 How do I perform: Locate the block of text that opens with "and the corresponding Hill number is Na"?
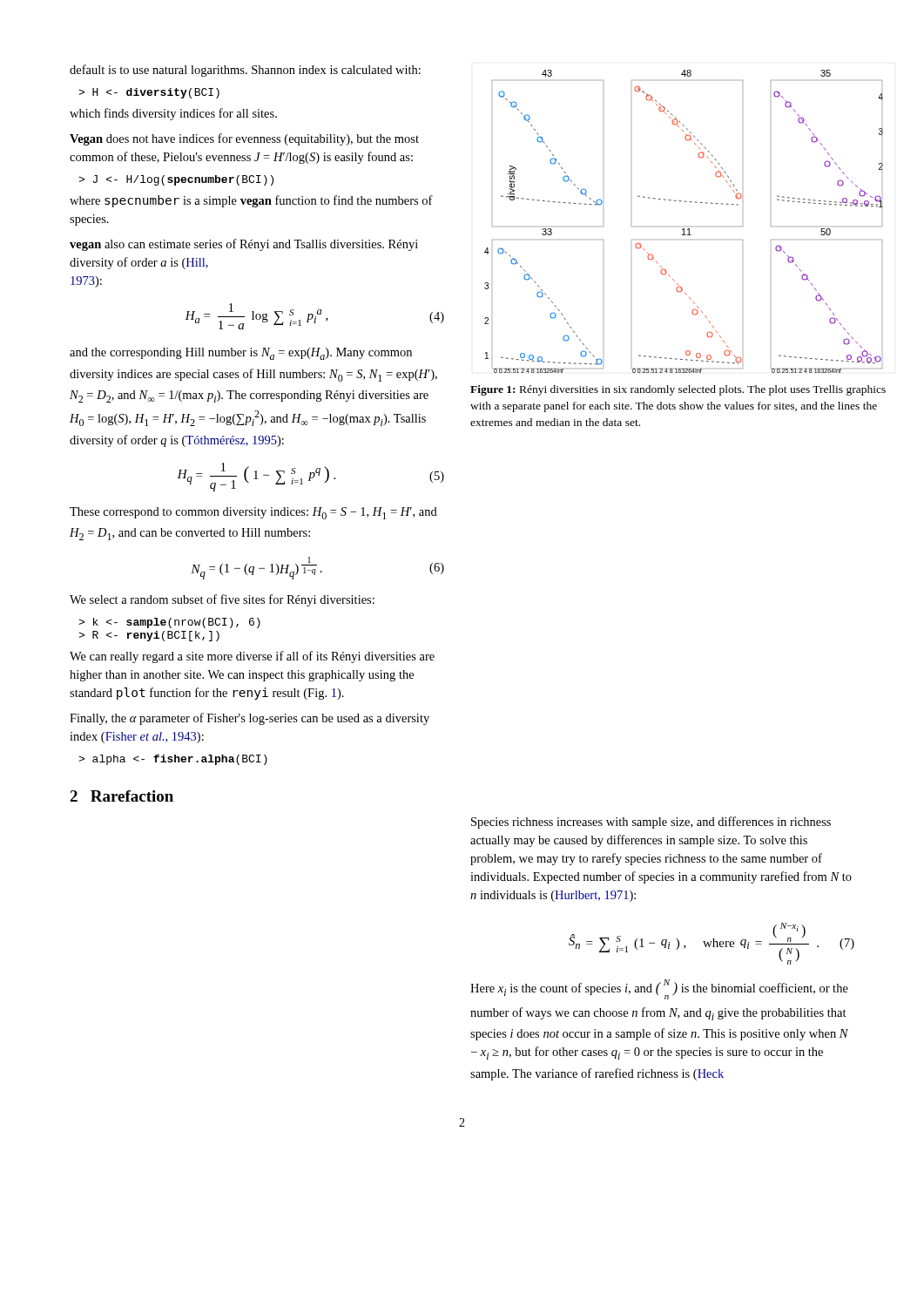(x=257, y=396)
